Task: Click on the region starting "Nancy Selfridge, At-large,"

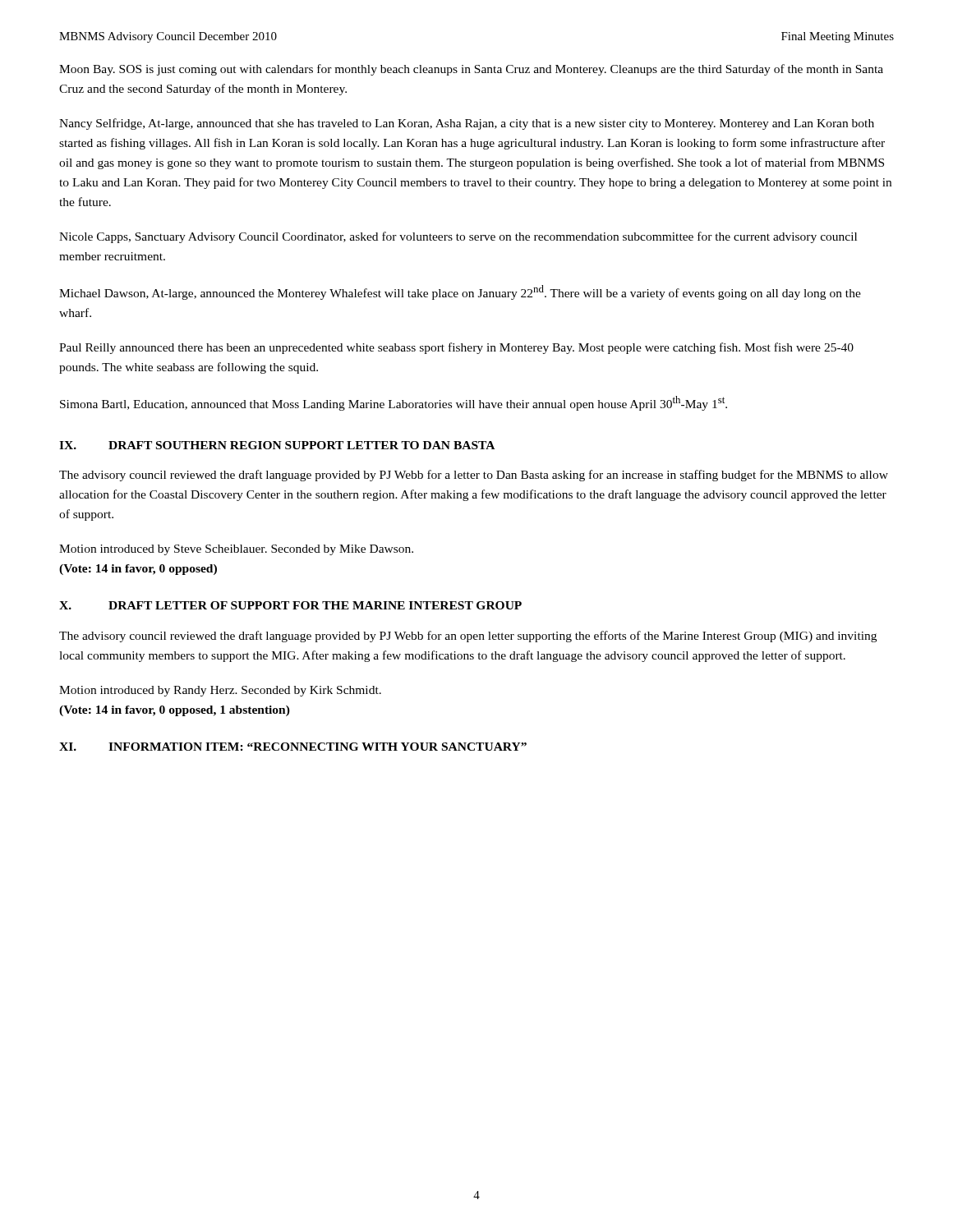Action: (x=476, y=162)
